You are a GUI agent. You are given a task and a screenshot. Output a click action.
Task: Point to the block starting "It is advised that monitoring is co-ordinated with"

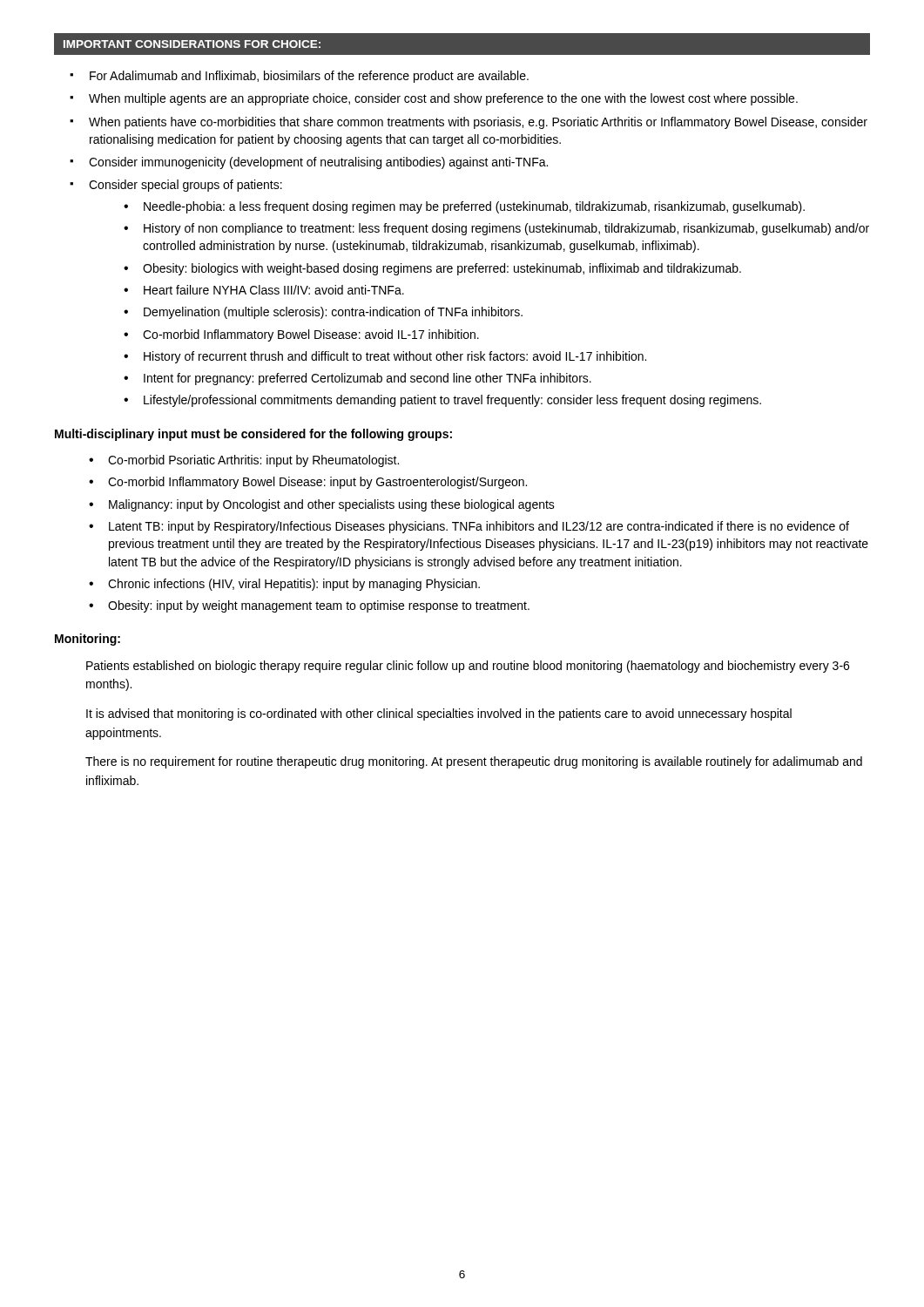pyautogui.click(x=439, y=723)
